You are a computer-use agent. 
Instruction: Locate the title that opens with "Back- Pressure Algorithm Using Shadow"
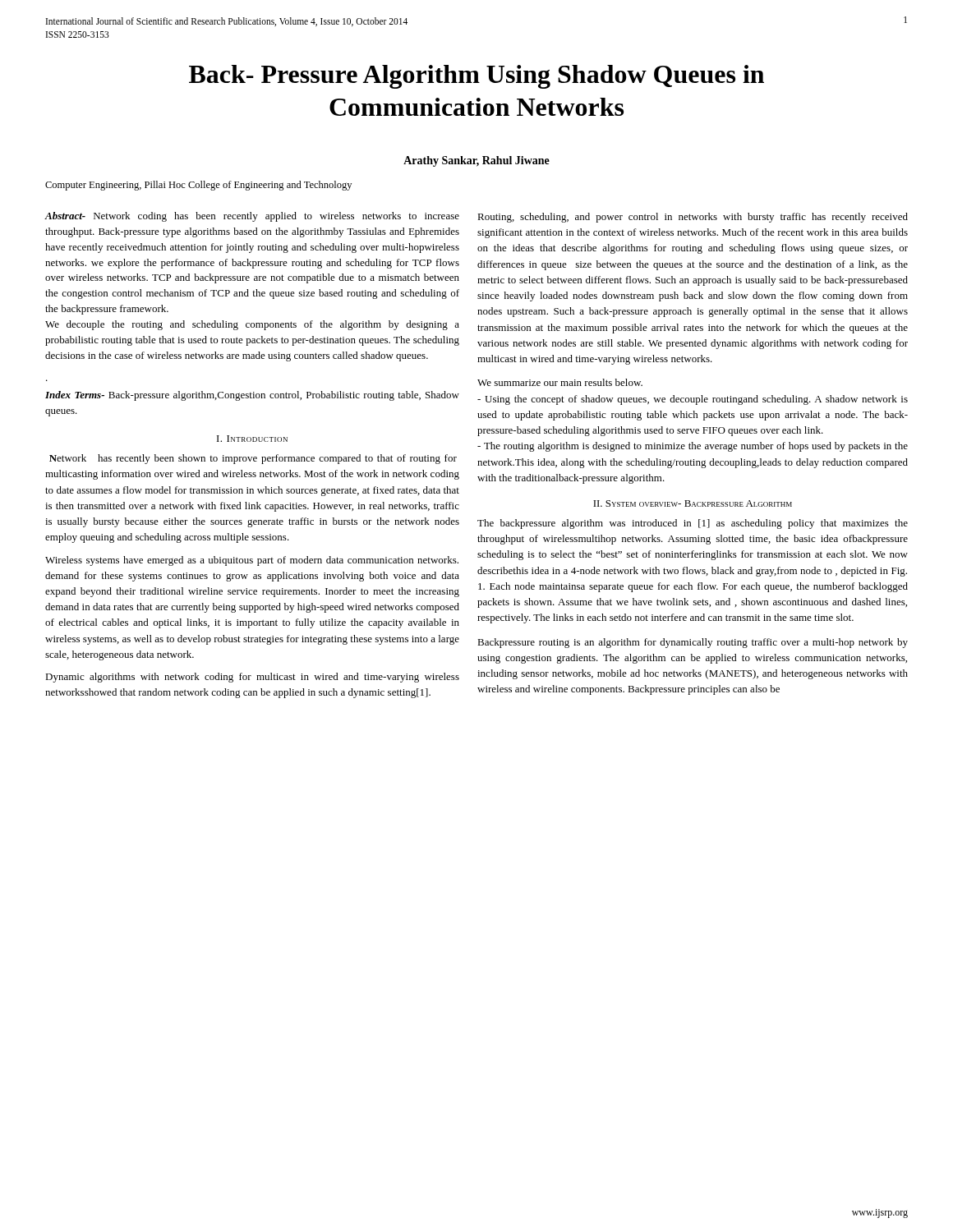pyautogui.click(x=476, y=90)
